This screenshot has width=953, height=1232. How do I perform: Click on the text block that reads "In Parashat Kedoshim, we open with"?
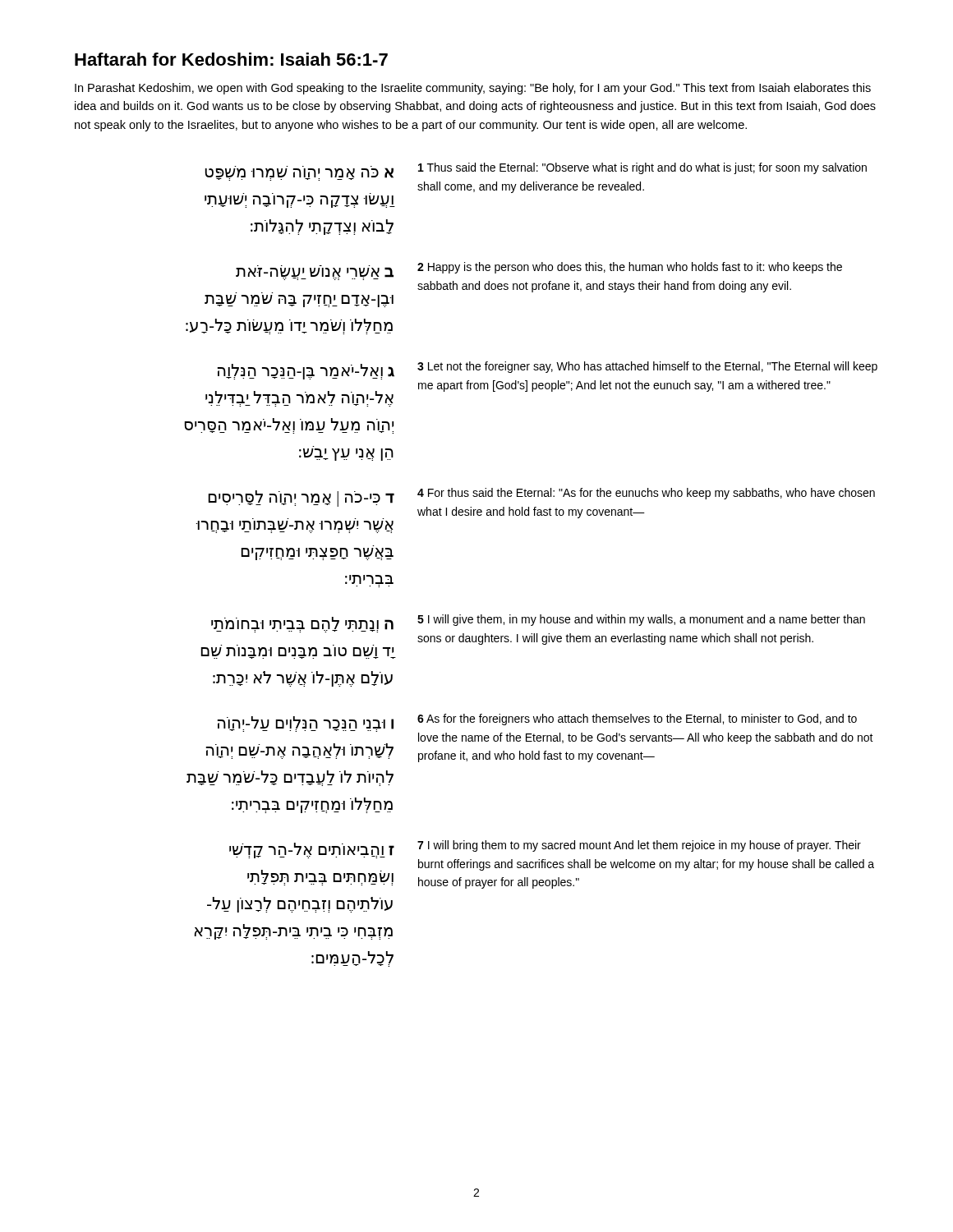point(475,106)
